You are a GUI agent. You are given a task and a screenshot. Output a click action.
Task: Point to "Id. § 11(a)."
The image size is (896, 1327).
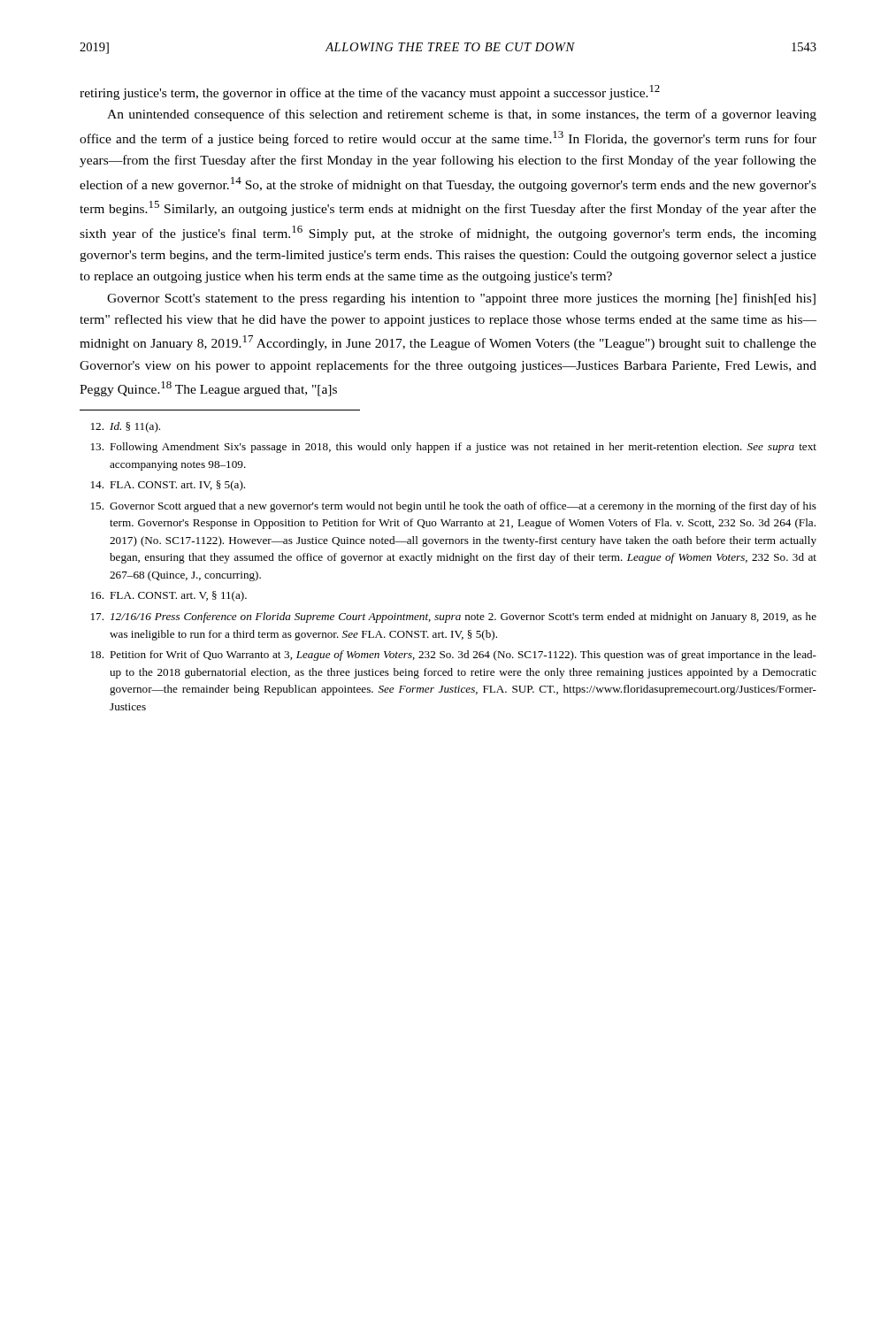pyautogui.click(x=126, y=427)
